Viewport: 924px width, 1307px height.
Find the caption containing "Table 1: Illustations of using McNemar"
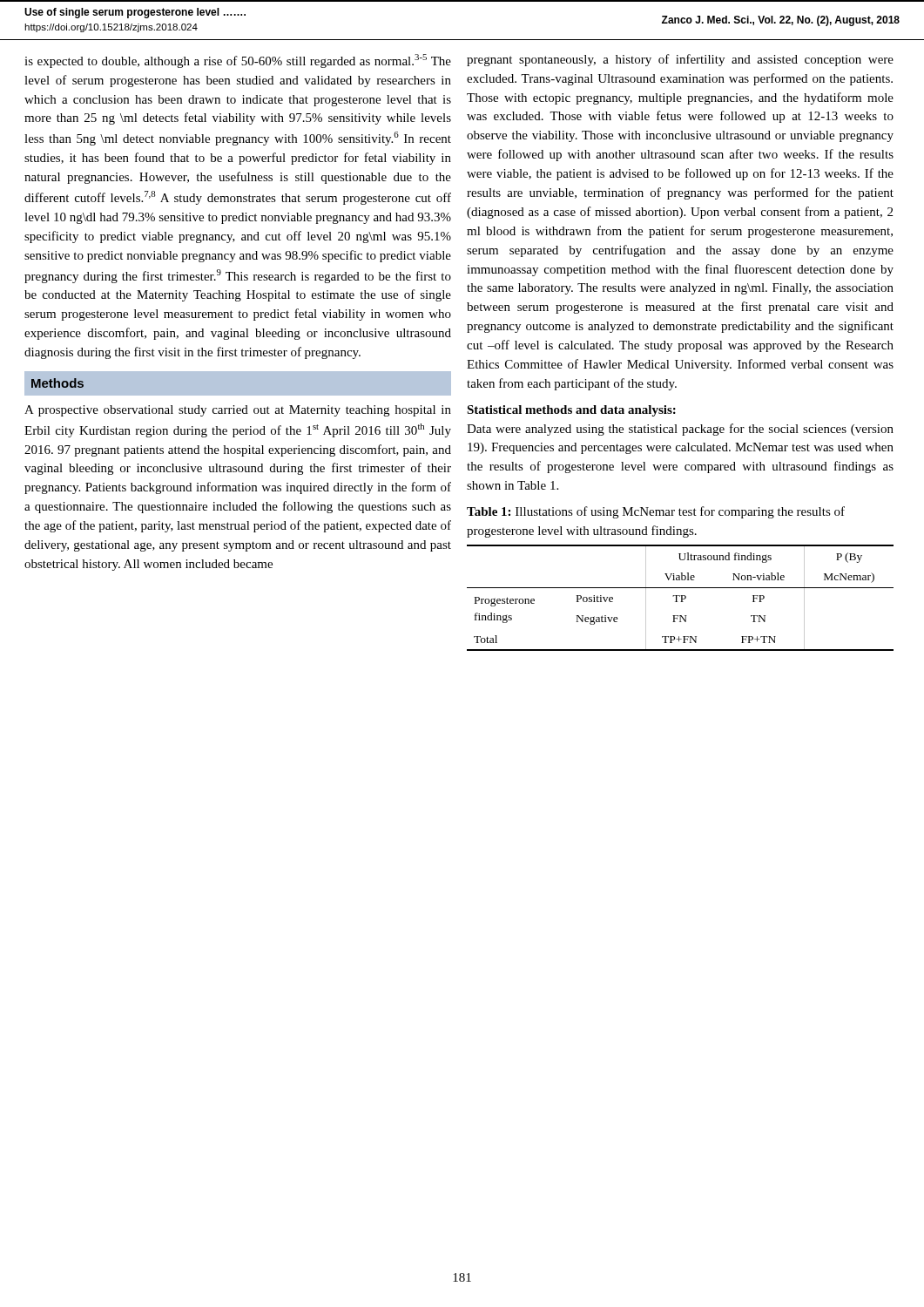pos(656,521)
